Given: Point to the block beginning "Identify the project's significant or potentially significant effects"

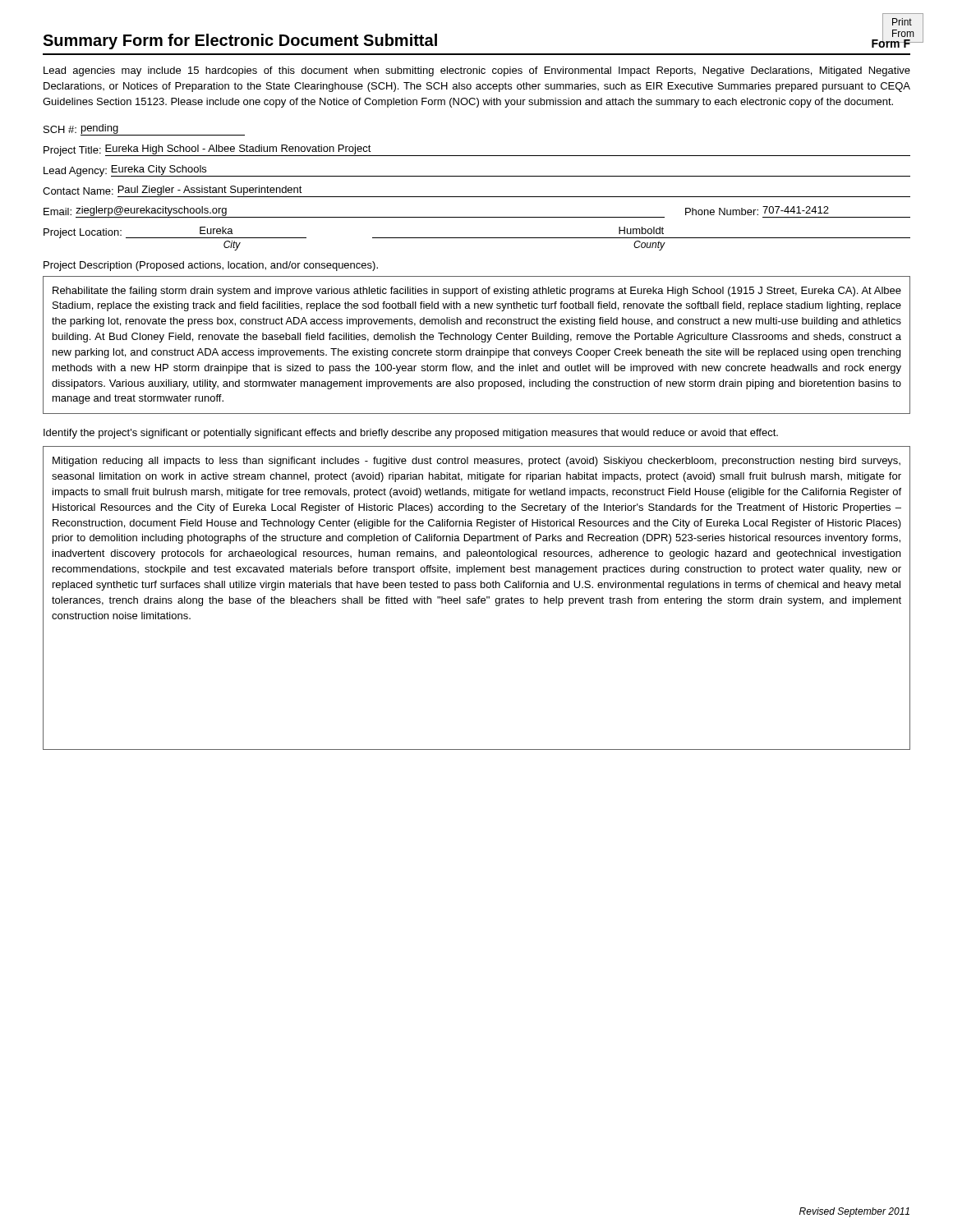Looking at the screenshot, I should (x=411, y=433).
